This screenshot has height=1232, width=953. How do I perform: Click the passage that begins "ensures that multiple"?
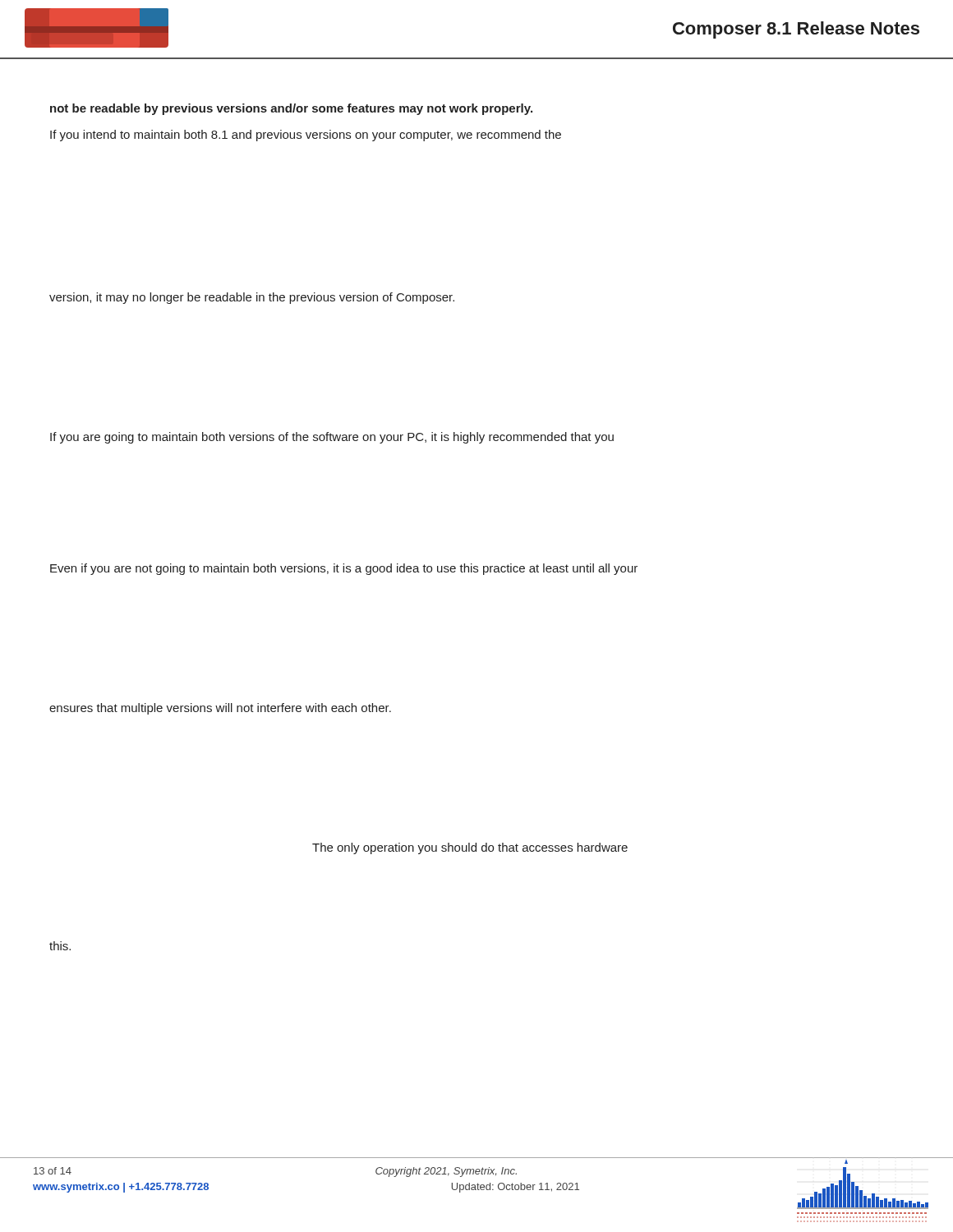221,708
